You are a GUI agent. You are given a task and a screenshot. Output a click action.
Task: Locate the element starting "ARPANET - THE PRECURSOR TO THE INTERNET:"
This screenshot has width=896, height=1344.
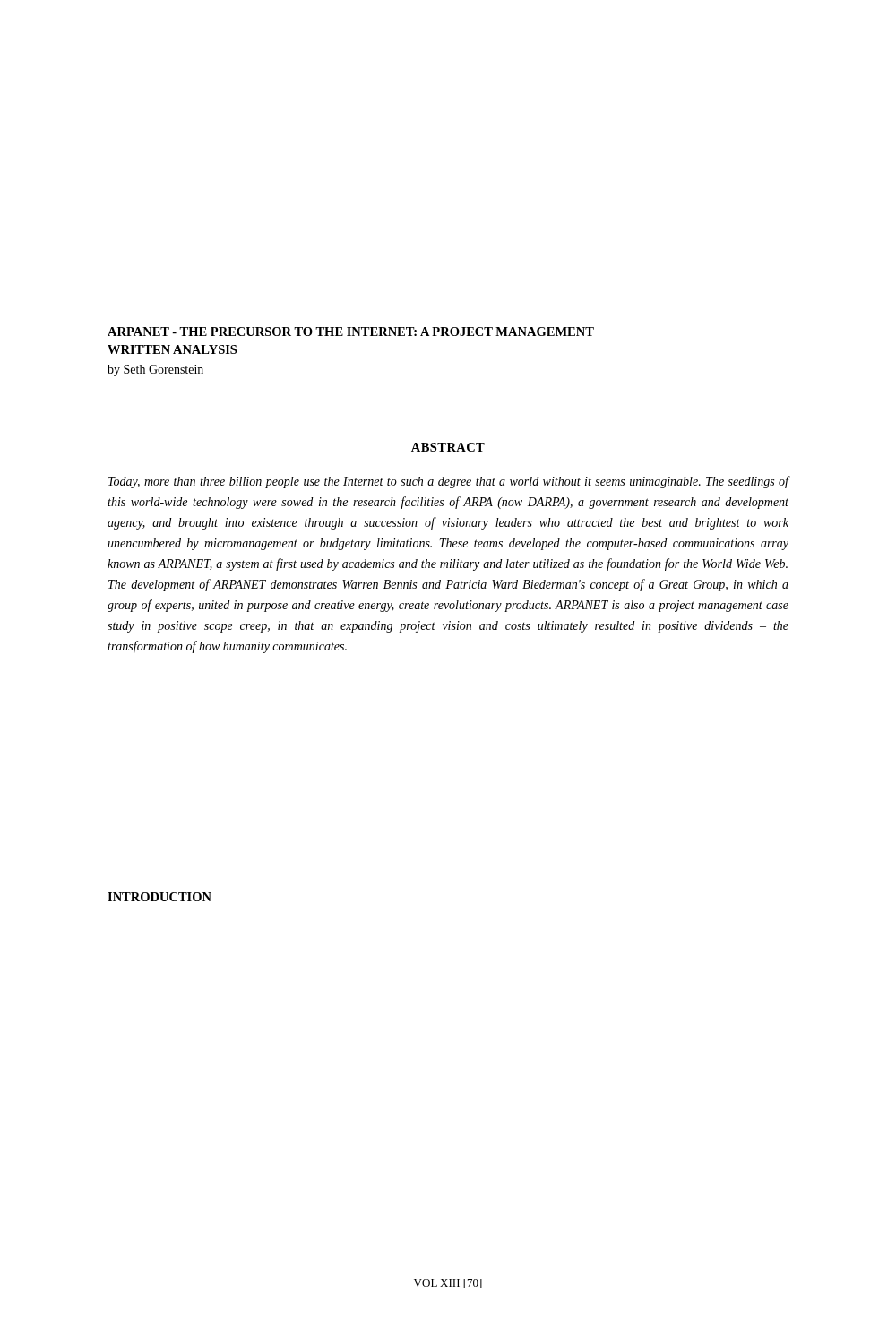point(448,341)
